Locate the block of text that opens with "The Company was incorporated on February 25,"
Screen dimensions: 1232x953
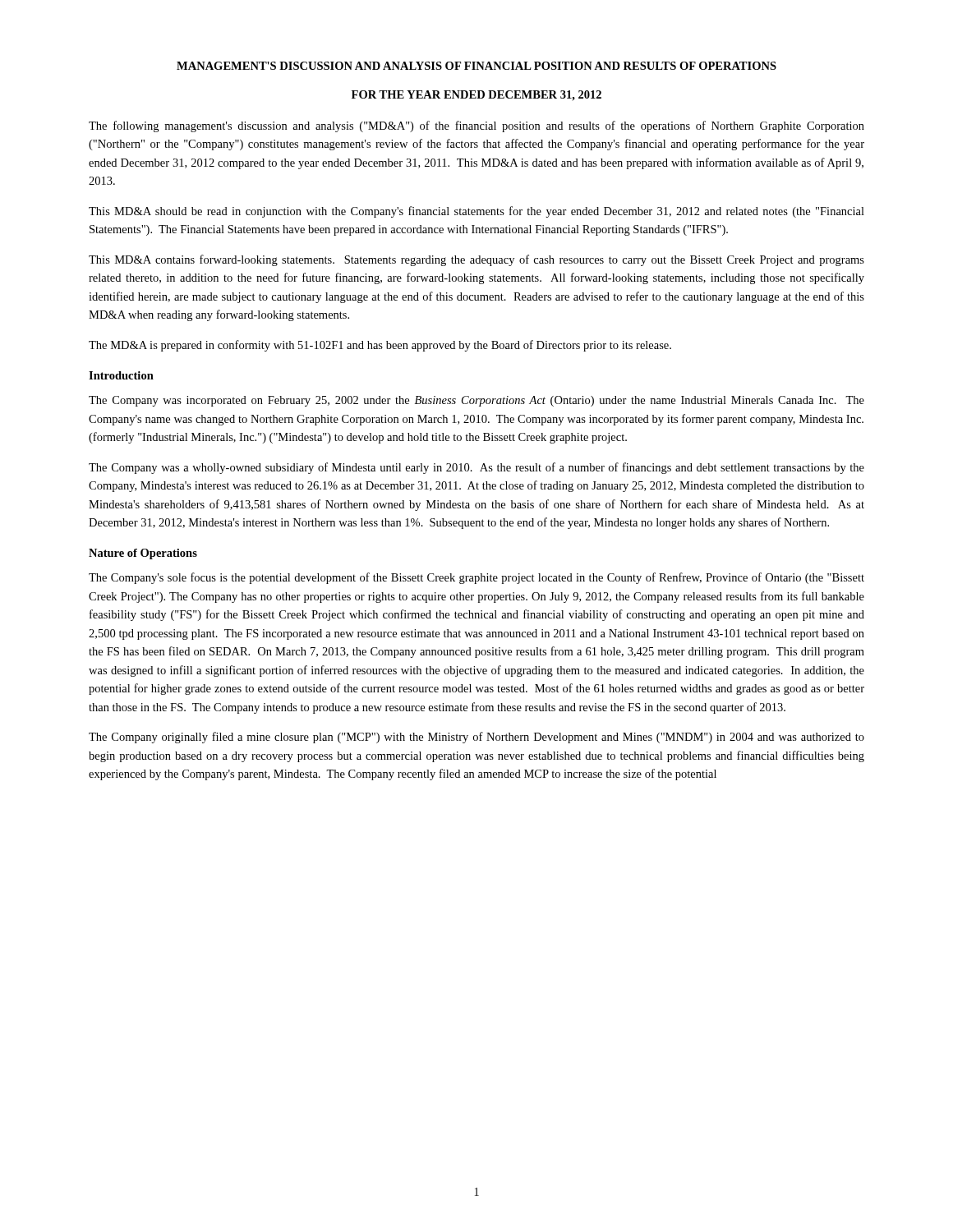476,419
